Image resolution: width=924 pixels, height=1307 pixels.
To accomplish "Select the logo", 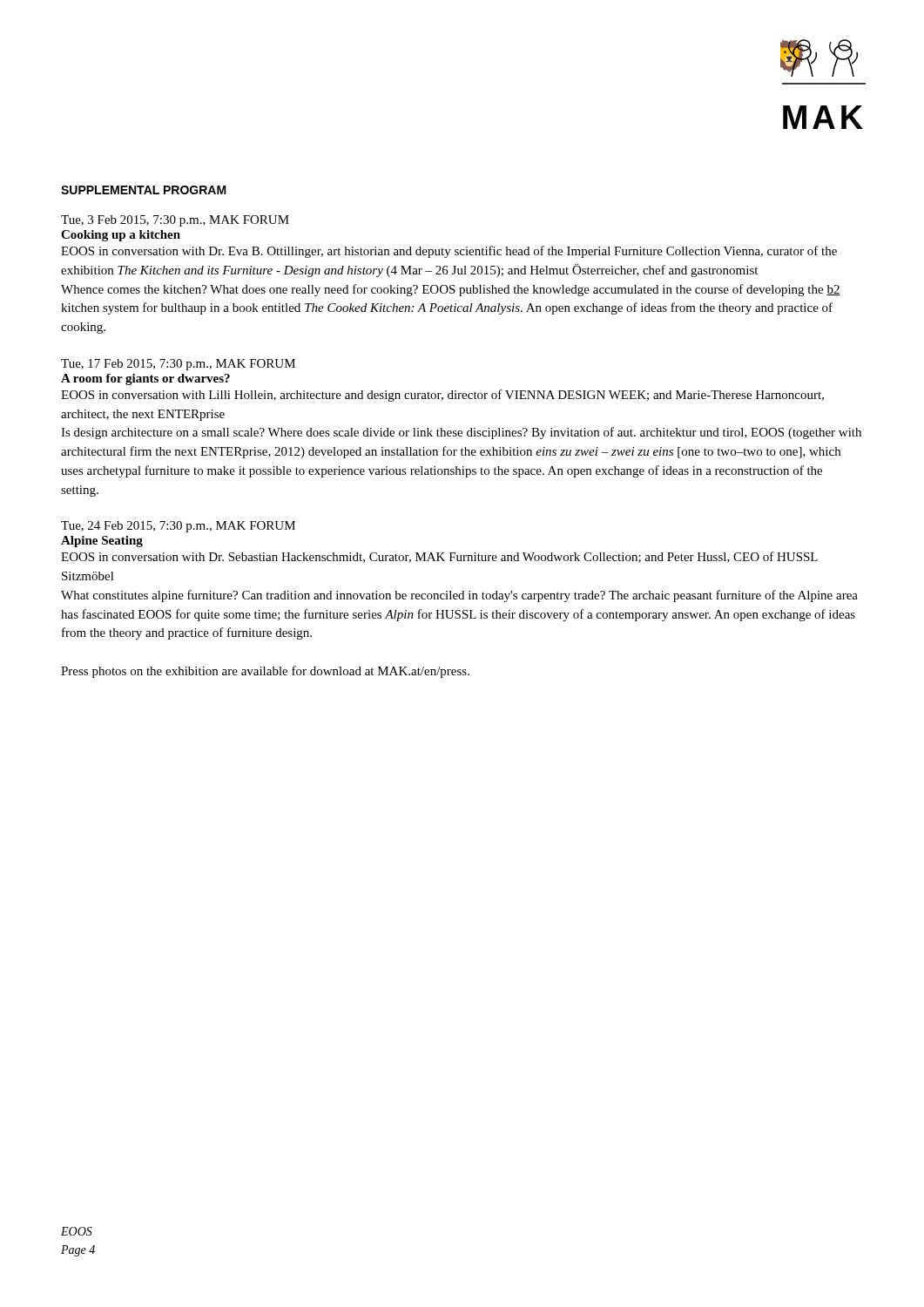I will click(x=824, y=85).
